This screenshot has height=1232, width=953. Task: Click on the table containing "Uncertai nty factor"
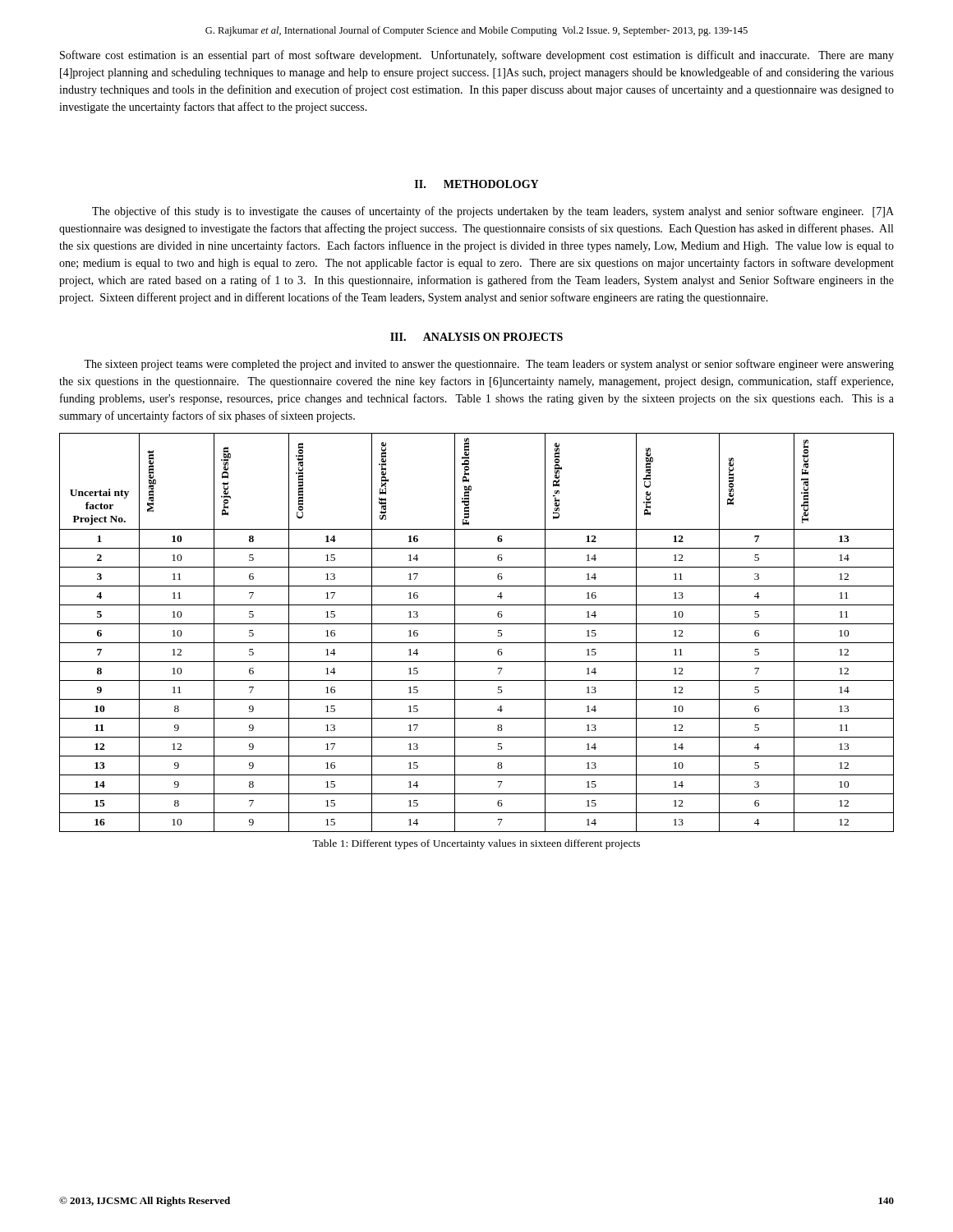point(476,632)
